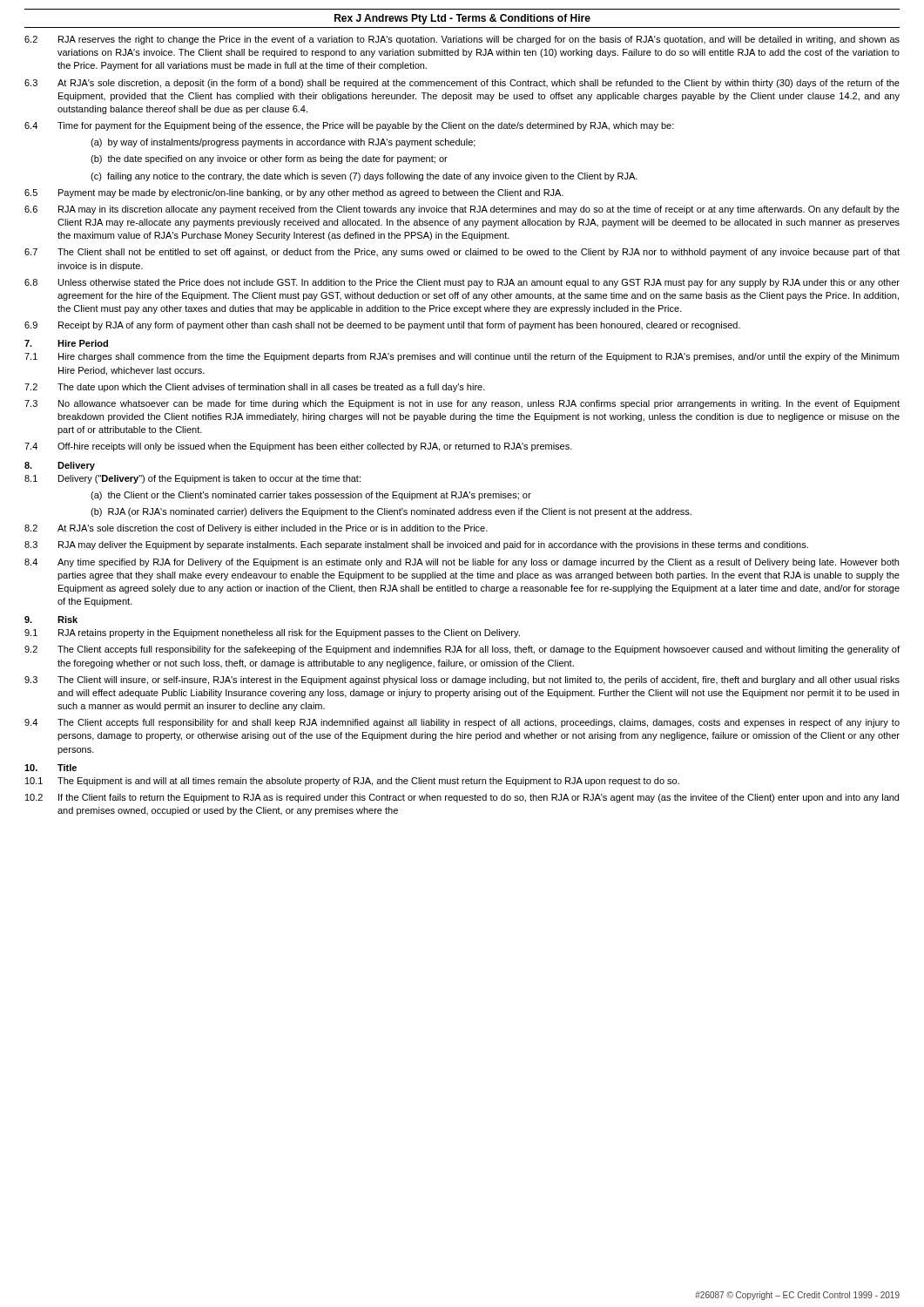Navigate to the element starting "10. Title"
The width and height of the screenshot is (924, 1307).
point(51,767)
